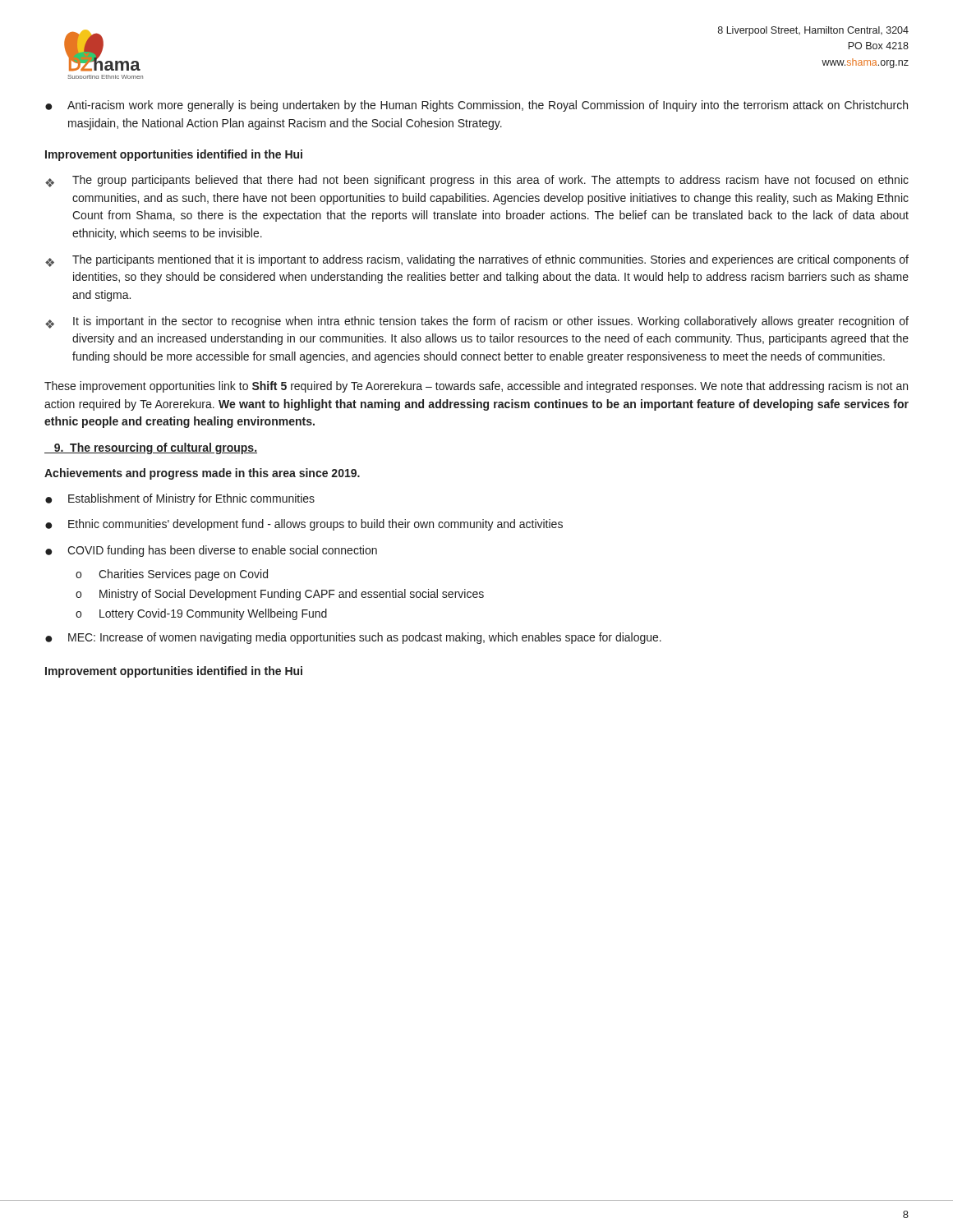Locate the block starting "o Charities Services page on Covid"
Viewport: 953px width, 1232px height.
coord(172,575)
